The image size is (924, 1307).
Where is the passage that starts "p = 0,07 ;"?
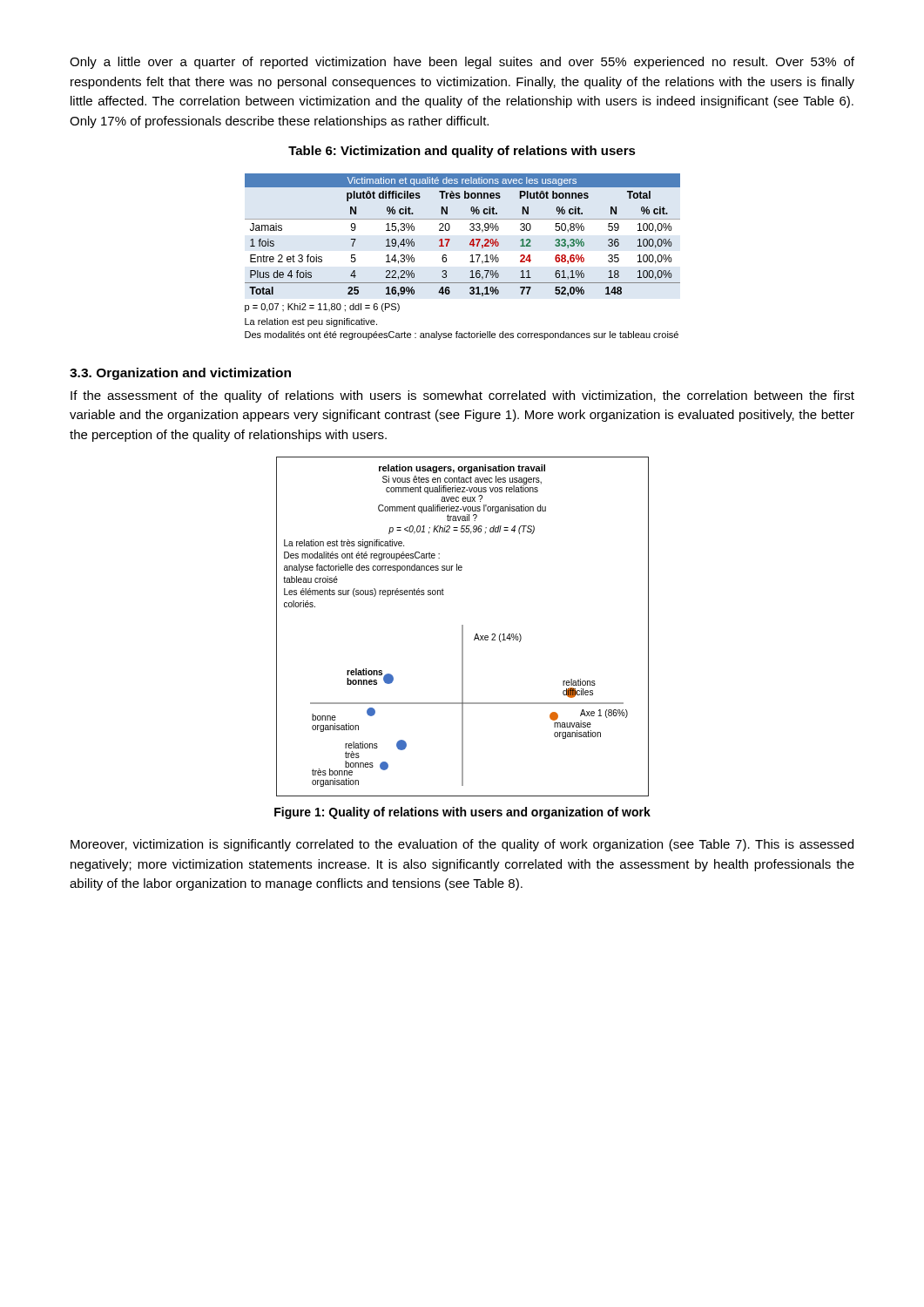322,307
